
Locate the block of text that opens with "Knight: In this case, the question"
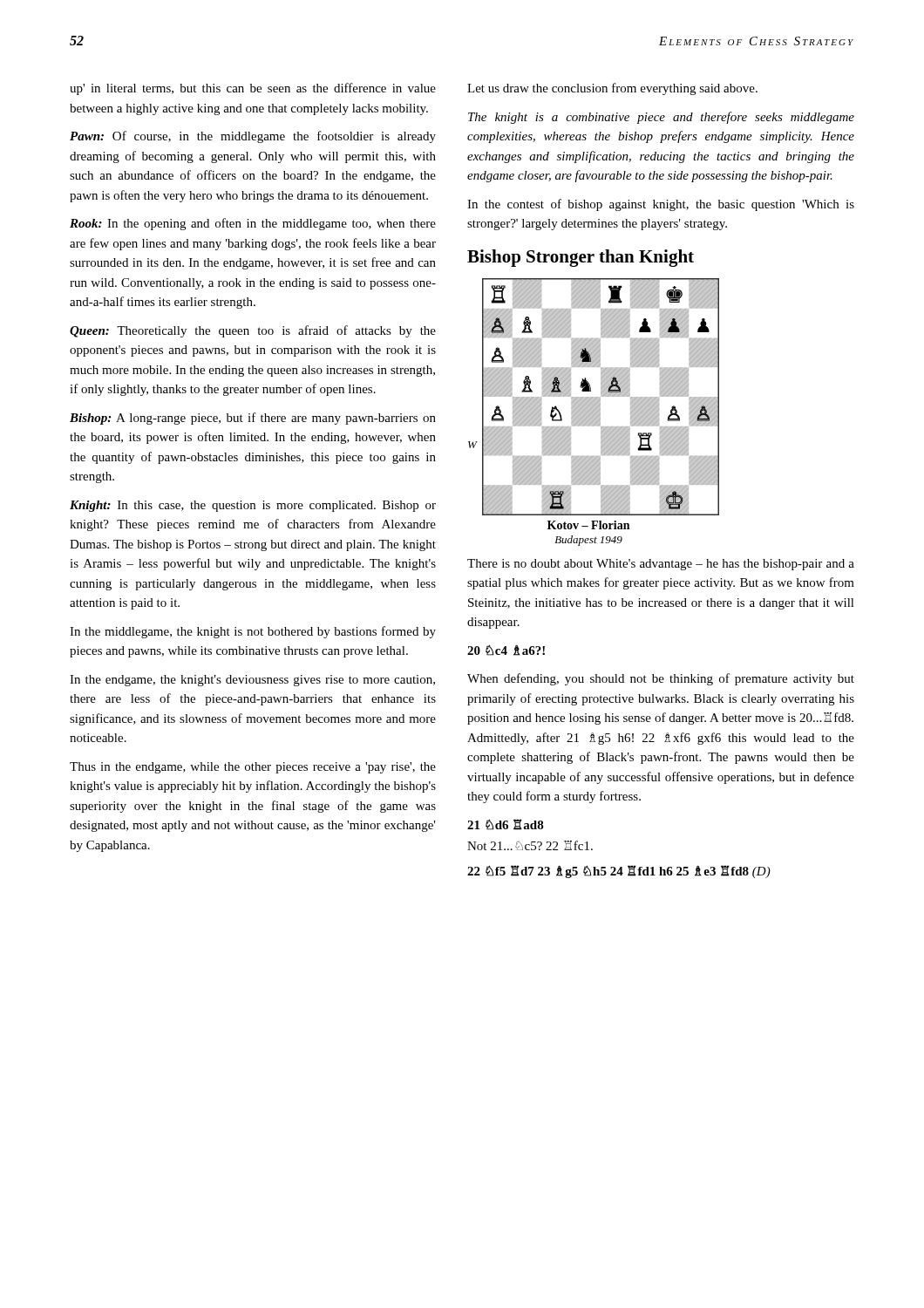click(x=253, y=554)
